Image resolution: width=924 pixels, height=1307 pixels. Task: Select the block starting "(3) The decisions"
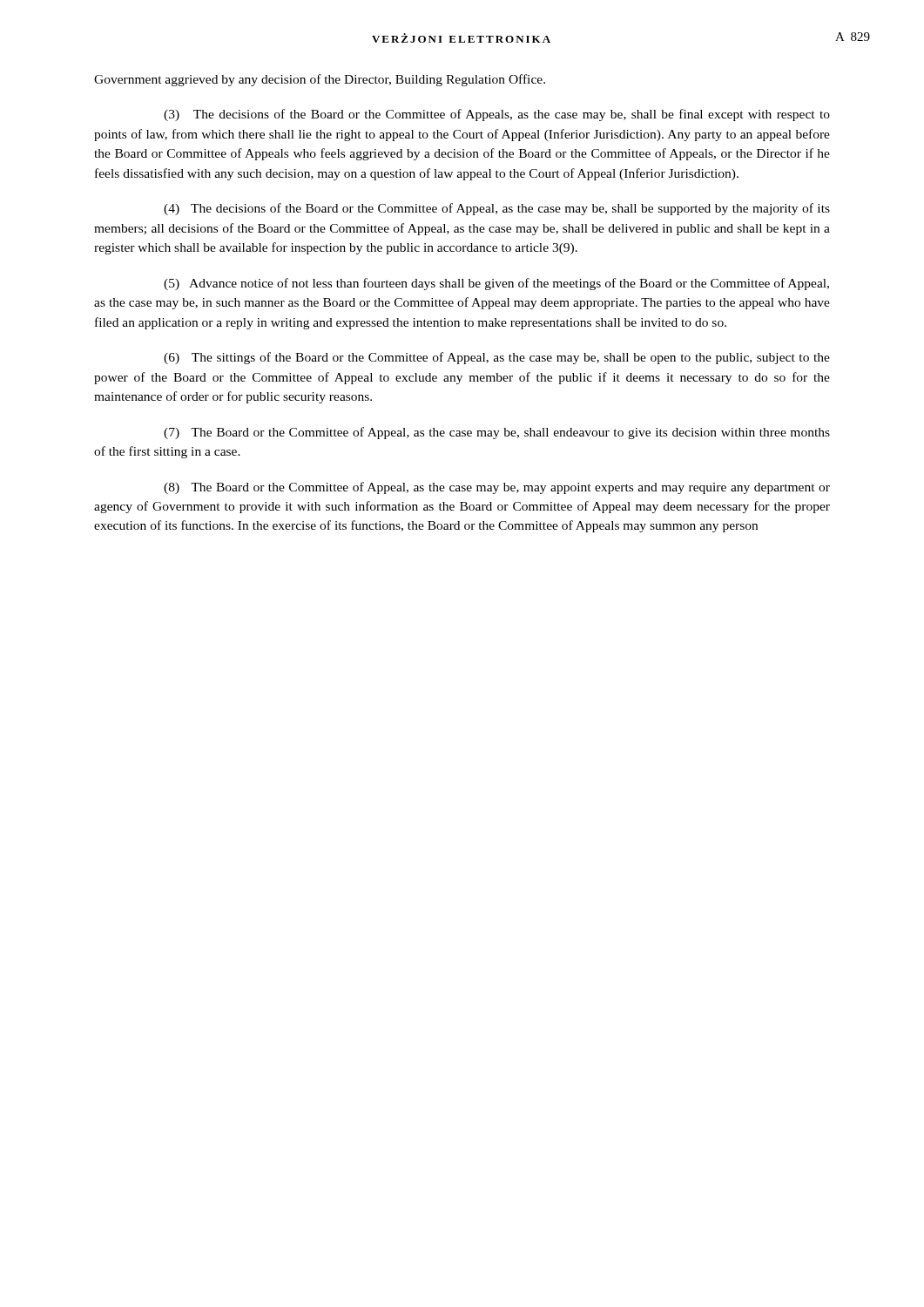pyautogui.click(x=462, y=144)
